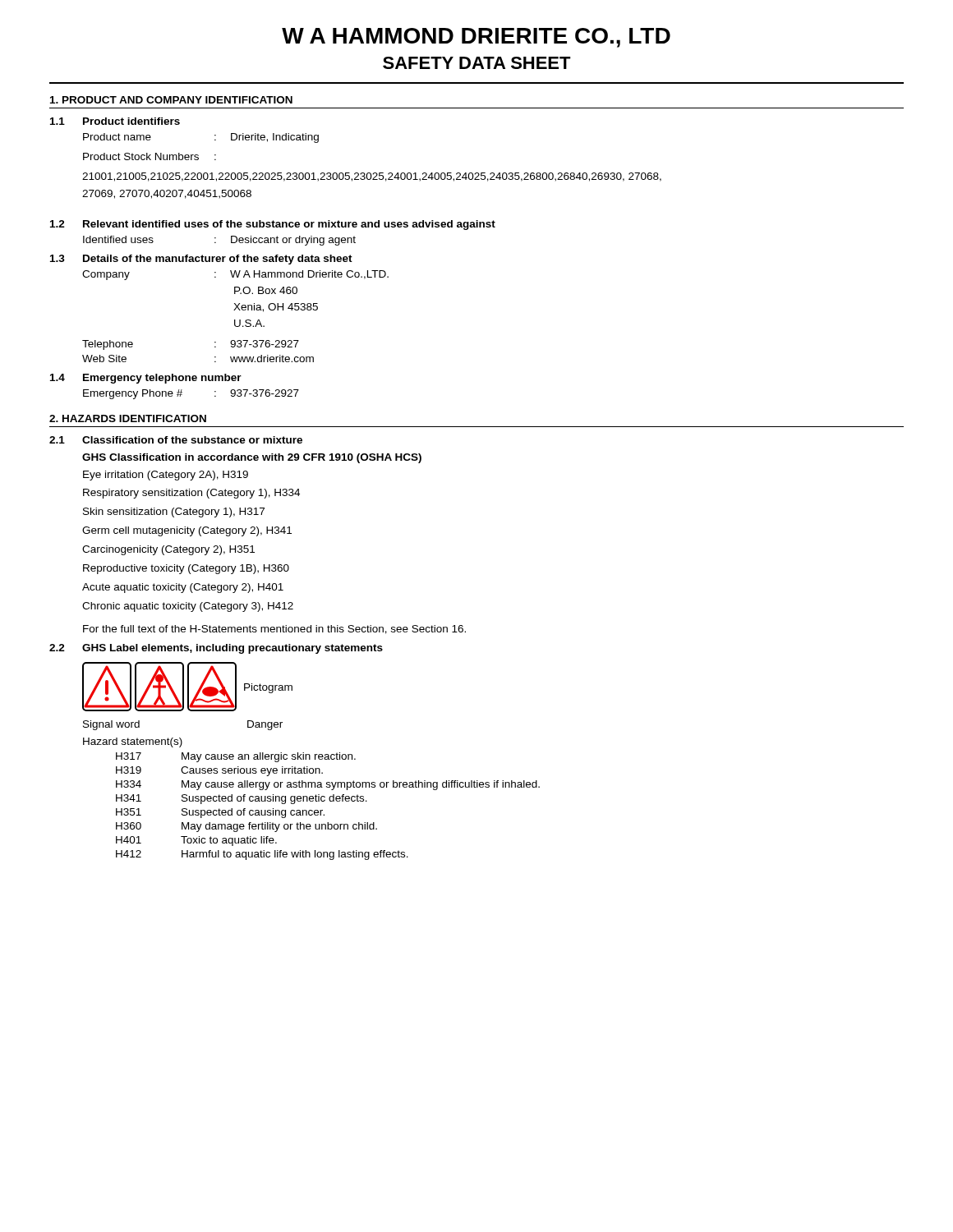Locate the text block that reads "For the full text of the"
Viewport: 953px width, 1232px height.
pyautogui.click(x=275, y=629)
